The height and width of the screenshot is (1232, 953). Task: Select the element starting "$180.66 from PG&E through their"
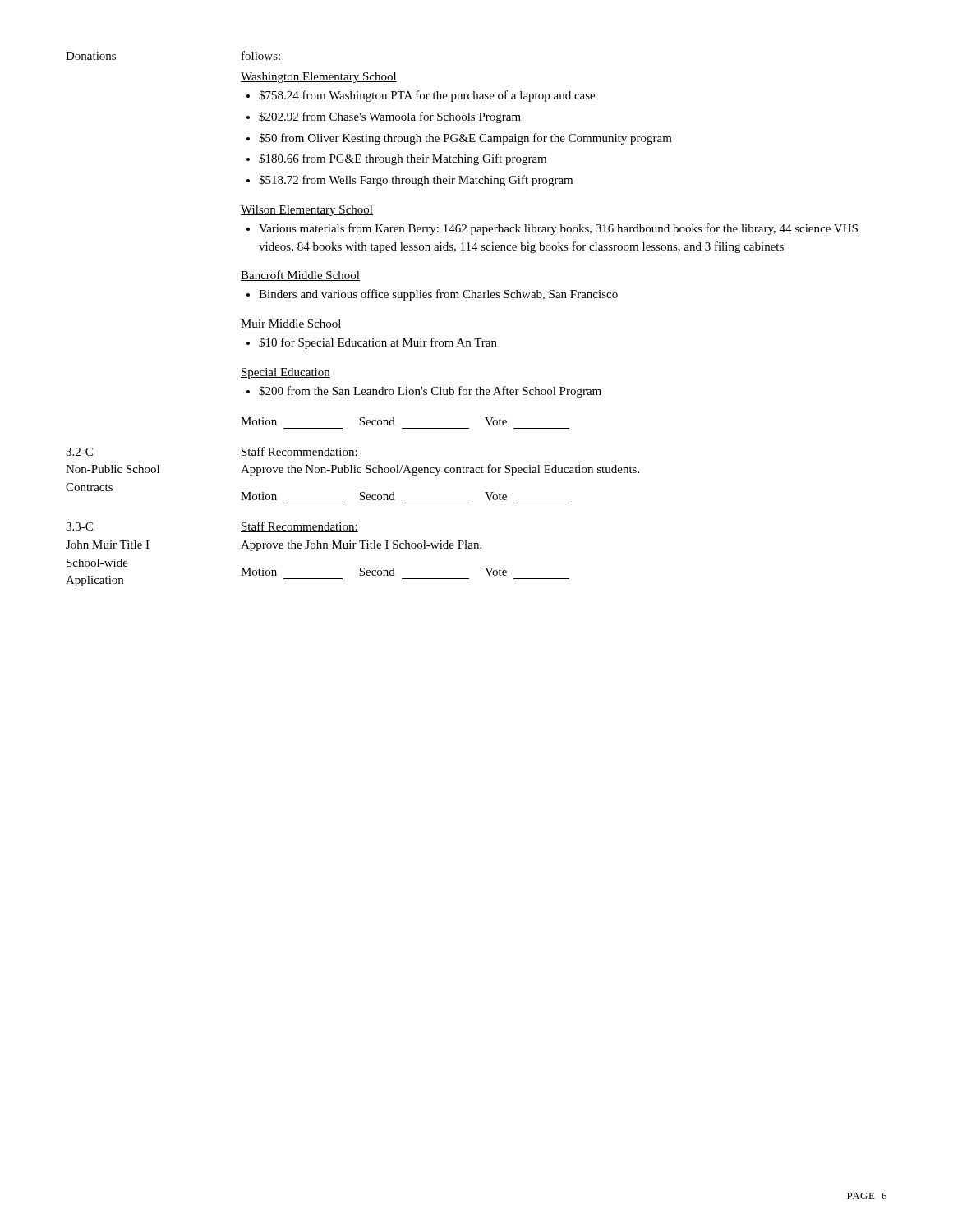[403, 159]
